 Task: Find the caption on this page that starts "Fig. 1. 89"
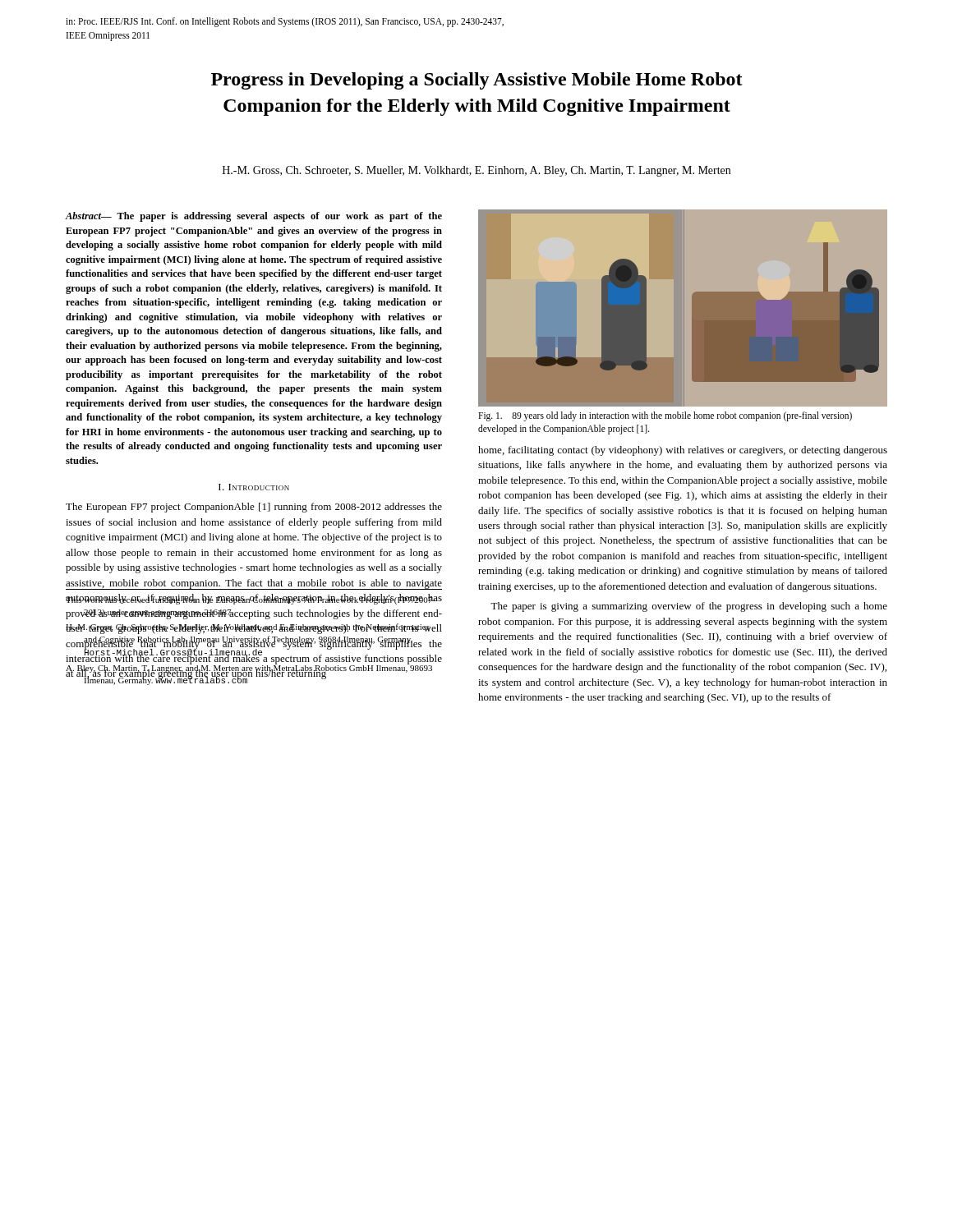point(665,422)
